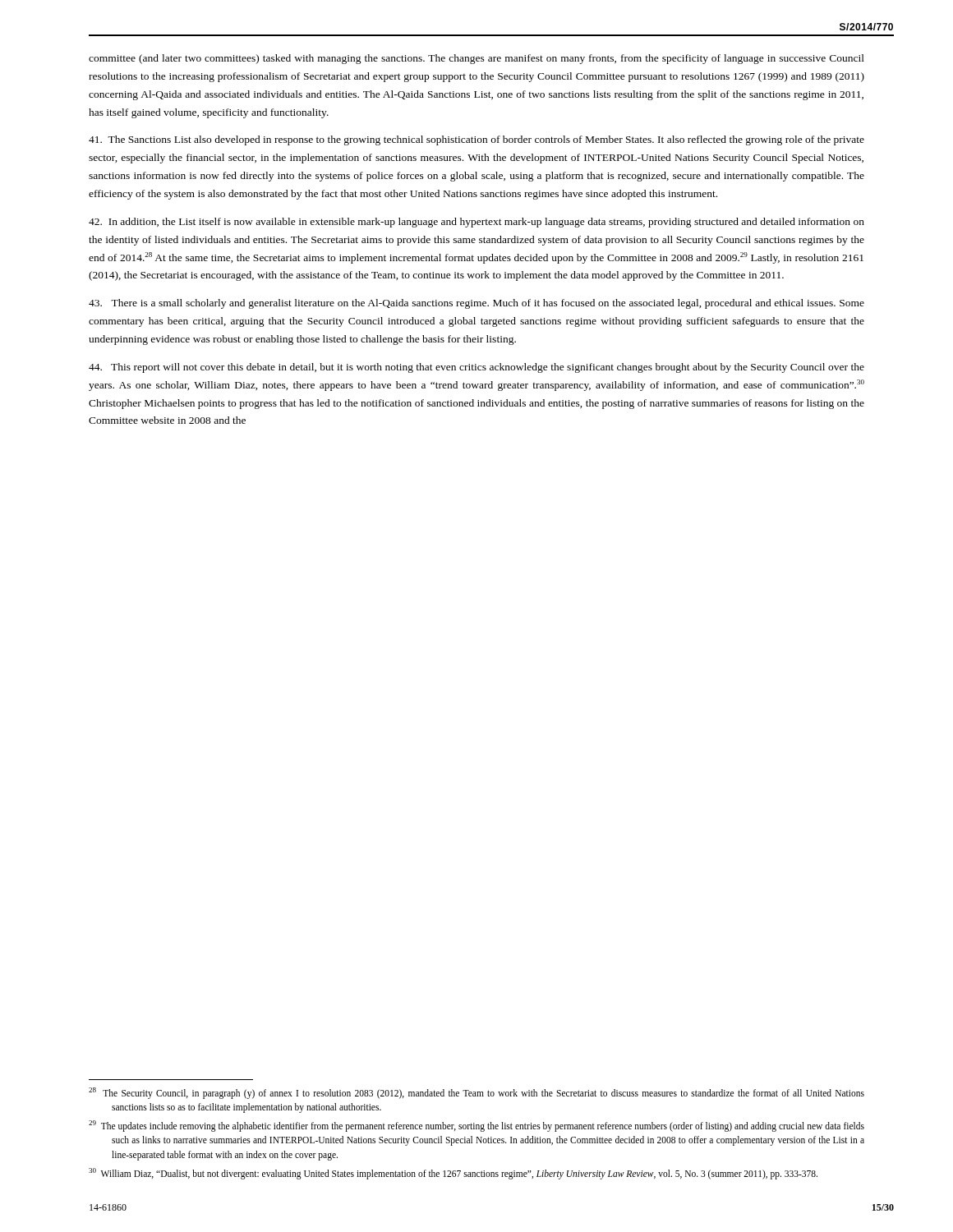The image size is (953, 1232).
Task: Select the block starting "29 The updates"
Action: click(x=476, y=1139)
